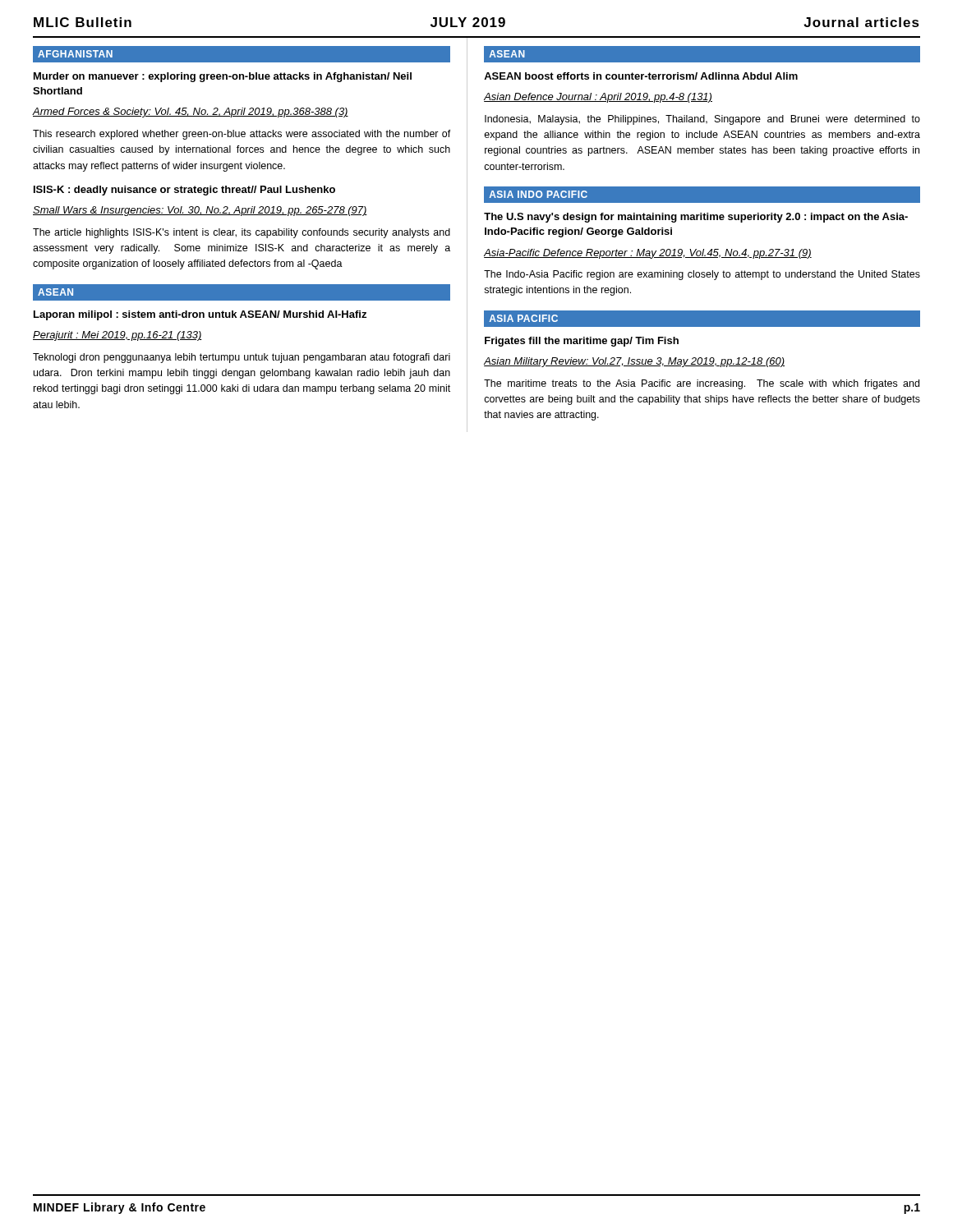
Task: Click on the text block starting "The article highlights ISIS-K's intent"
Action: click(242, 248)
